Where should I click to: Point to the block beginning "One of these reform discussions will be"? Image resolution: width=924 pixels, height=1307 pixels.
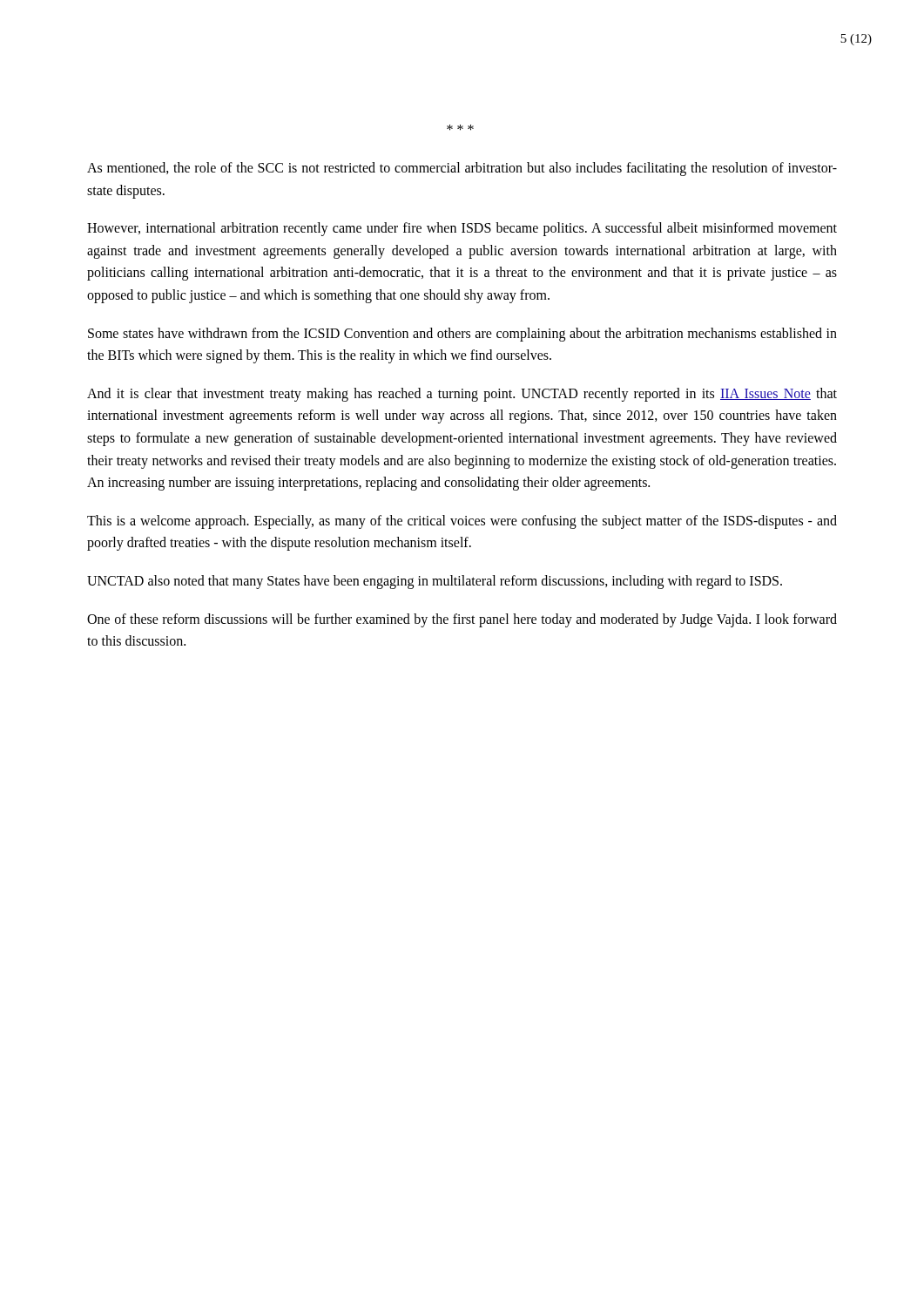tap(462, 630)
